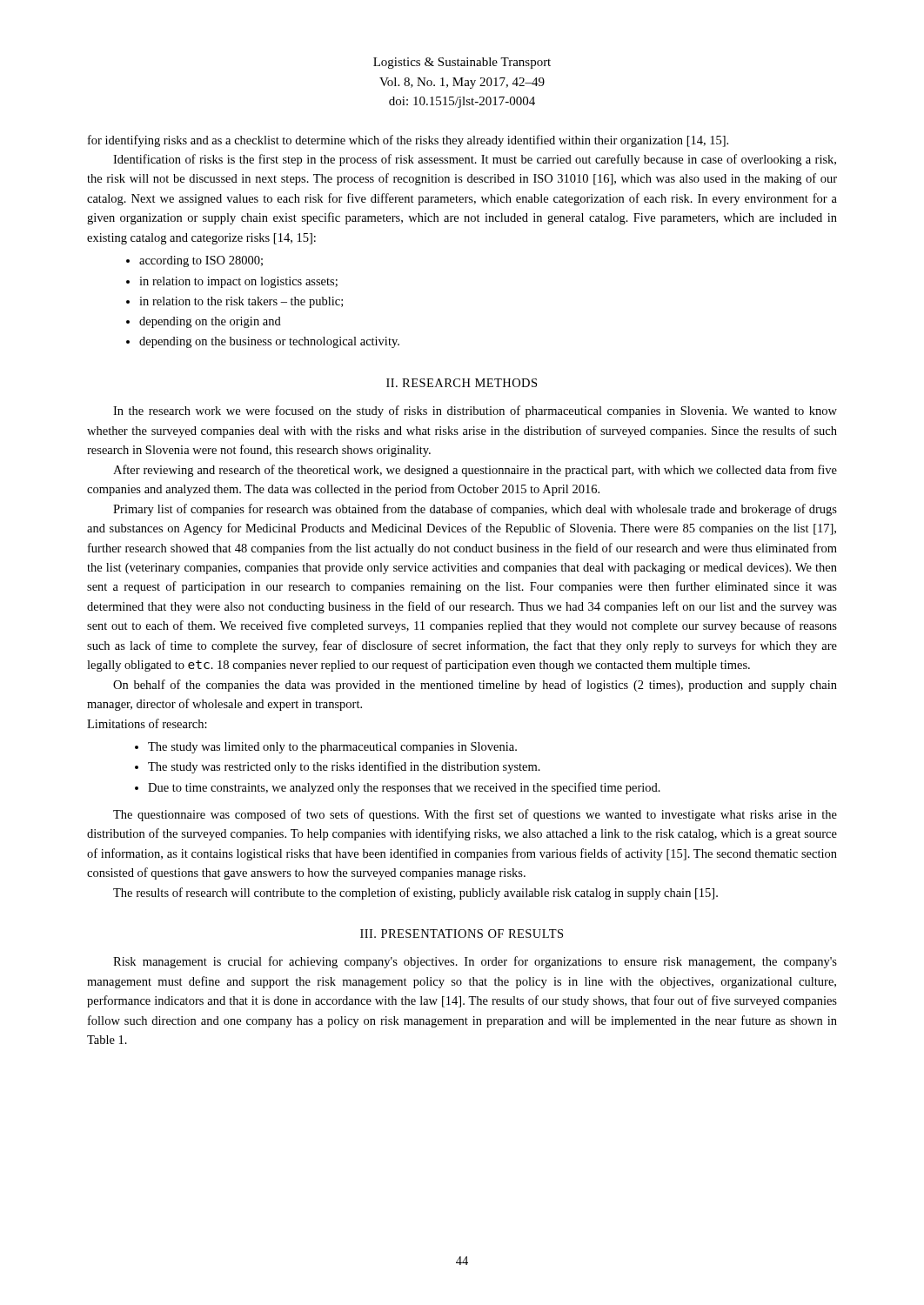Find "according to ISO 28000;" on this page

point(201,260)
